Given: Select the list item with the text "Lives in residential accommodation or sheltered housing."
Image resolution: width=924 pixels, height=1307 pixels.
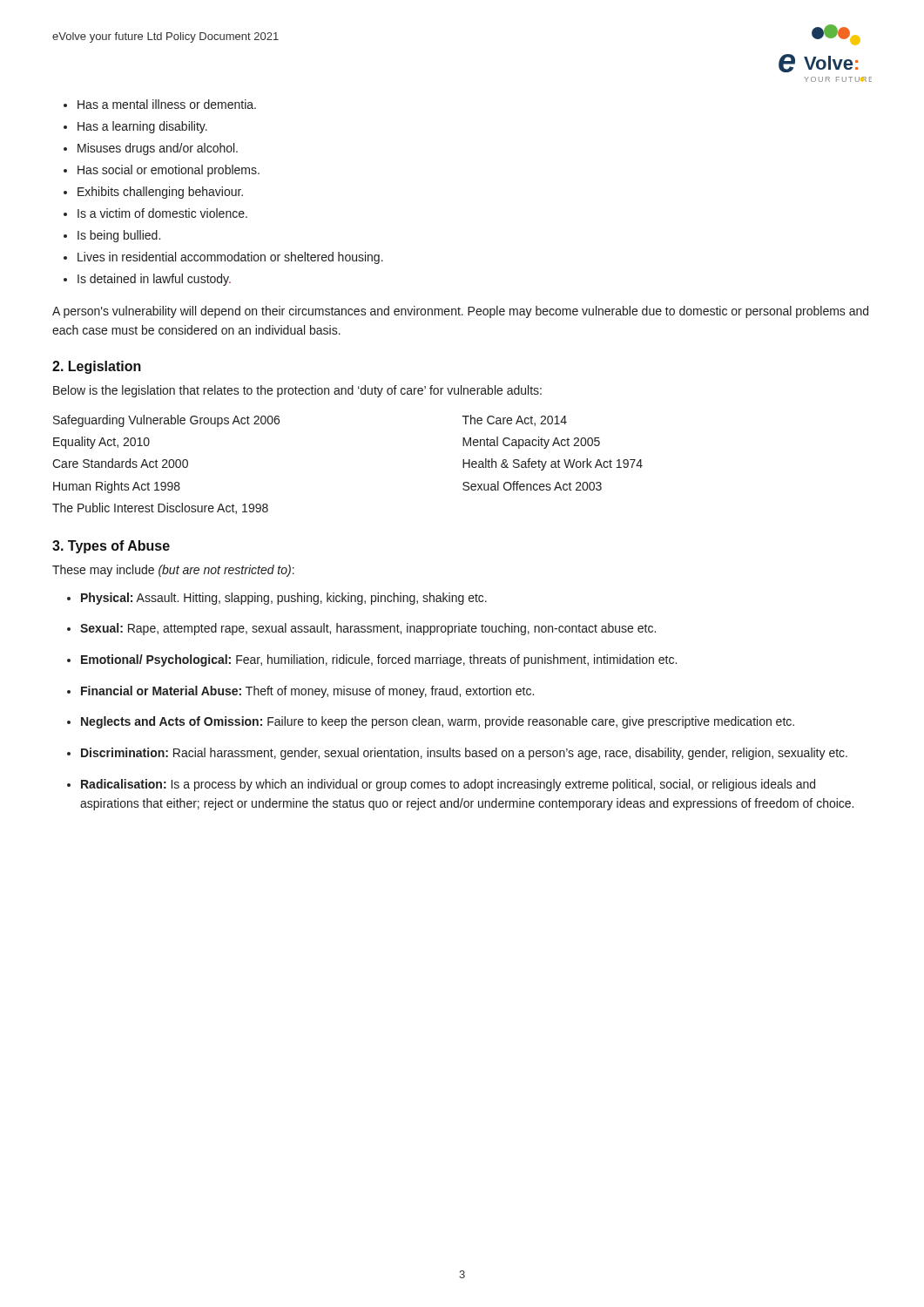Looking at the screenshot, I should (x=230, y=257).
